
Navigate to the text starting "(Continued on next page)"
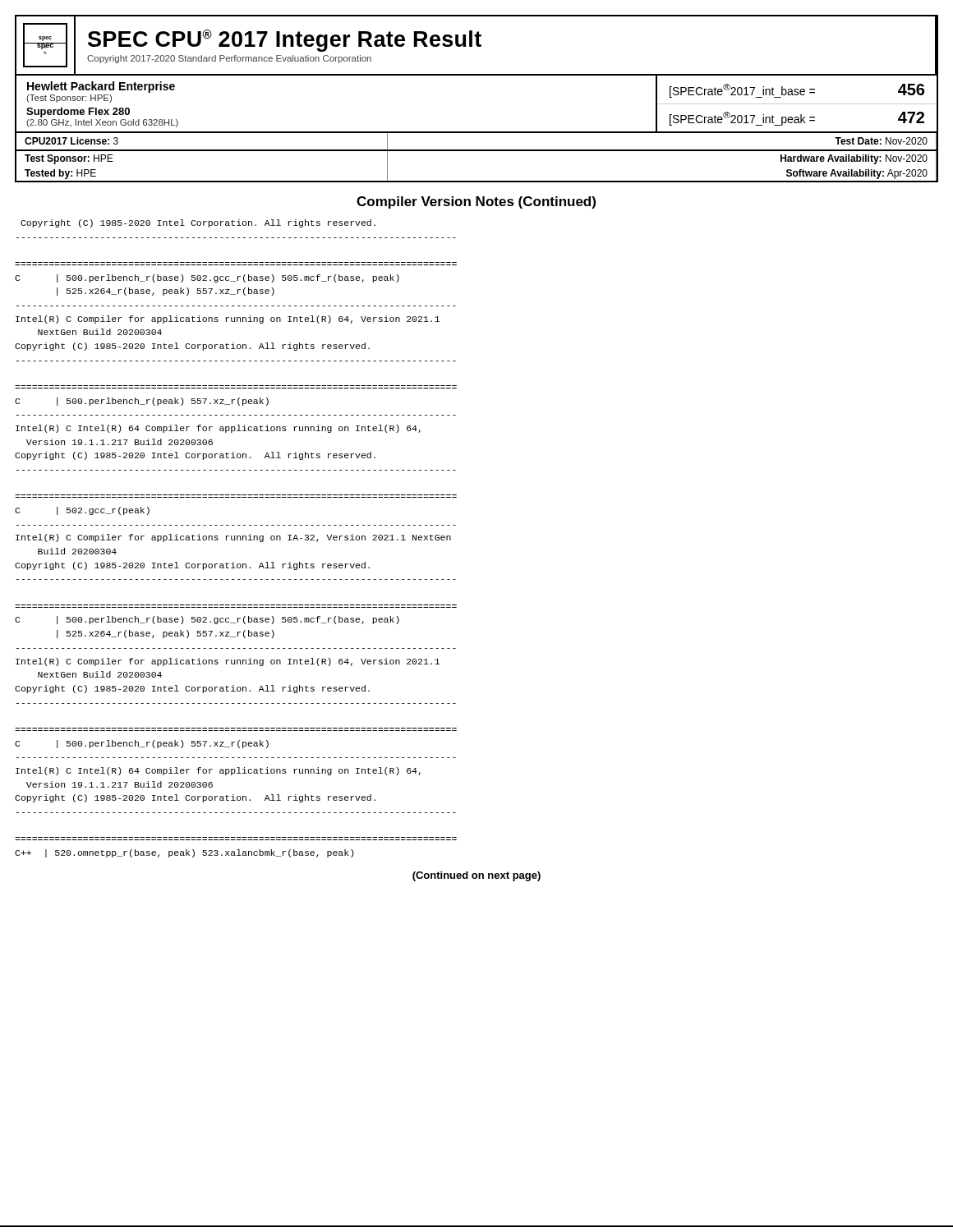point(476,875)
